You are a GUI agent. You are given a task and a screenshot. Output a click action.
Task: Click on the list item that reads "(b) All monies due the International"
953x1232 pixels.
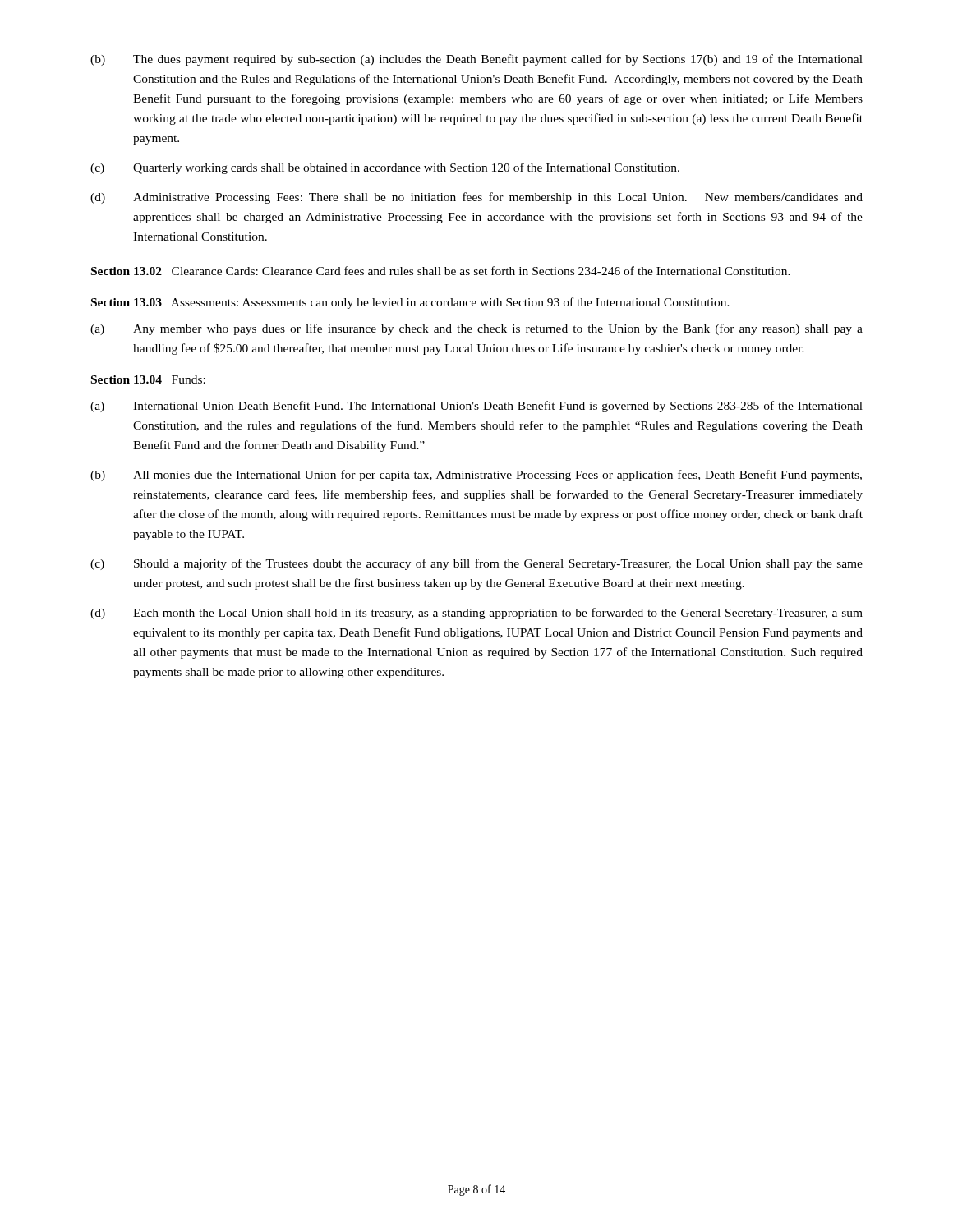click(x=476, y=505)
